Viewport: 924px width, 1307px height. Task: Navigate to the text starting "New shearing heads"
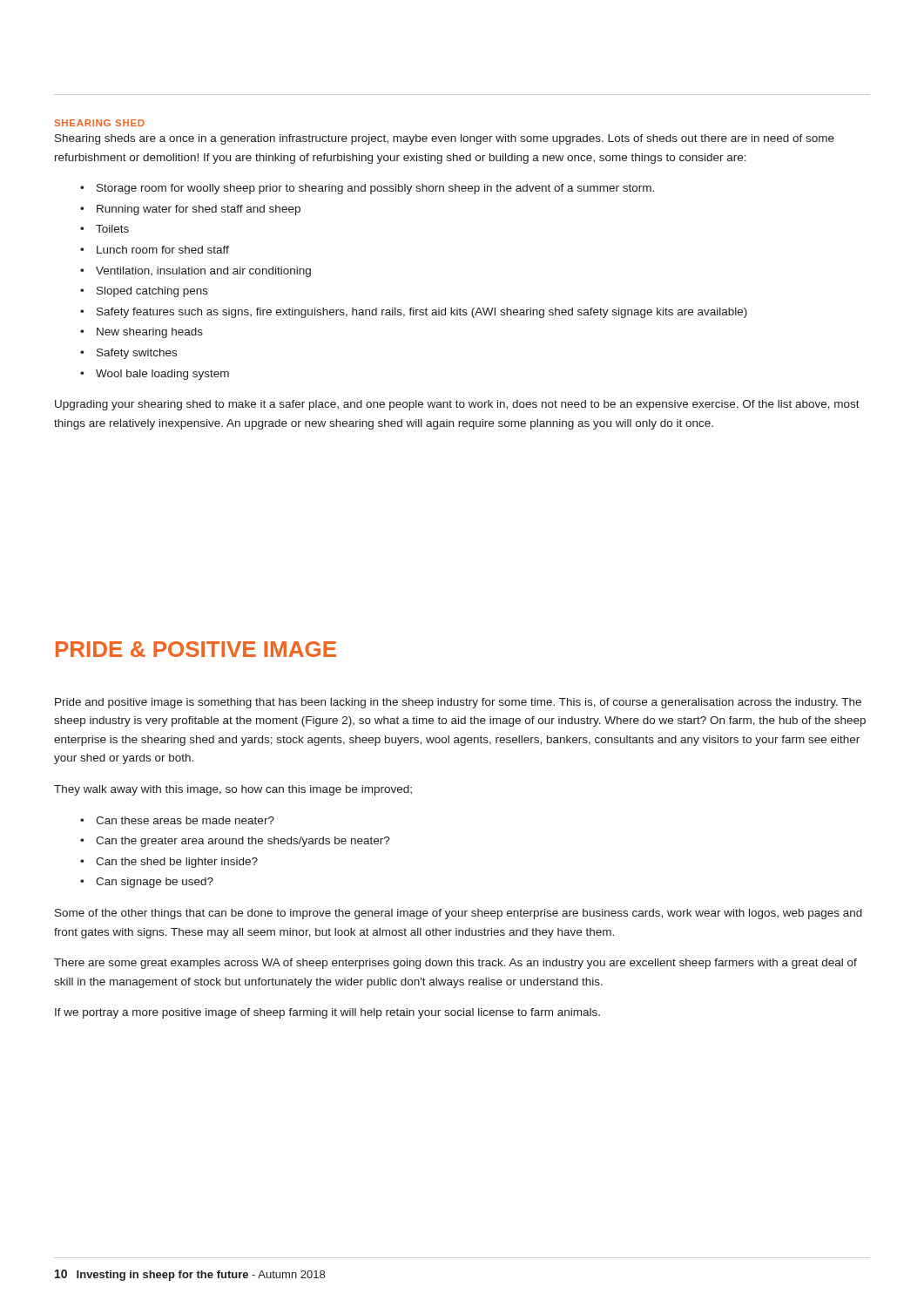[x=149, y=332]
